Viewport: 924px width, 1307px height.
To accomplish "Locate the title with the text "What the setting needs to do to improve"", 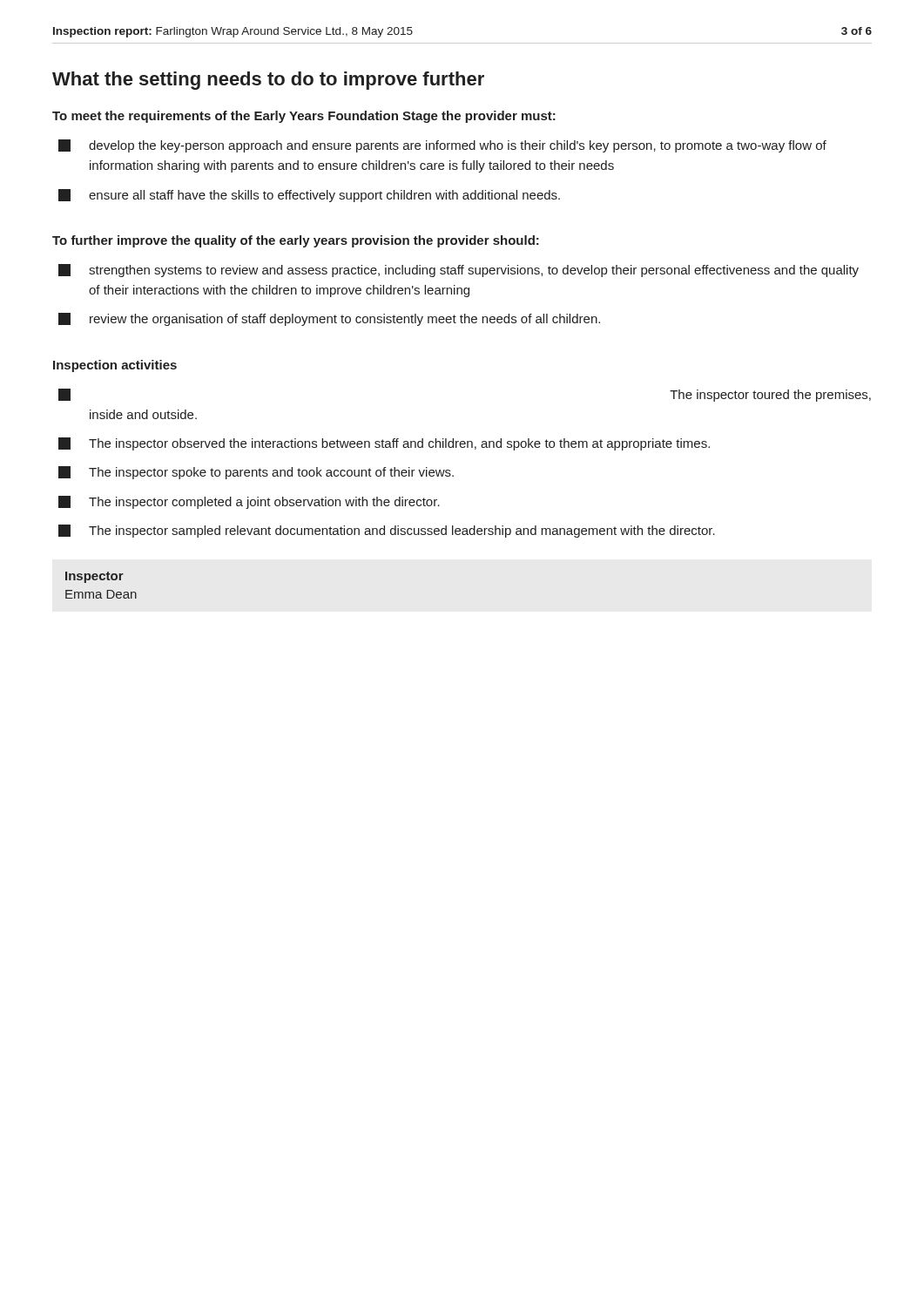I will [x=268, y=79].
